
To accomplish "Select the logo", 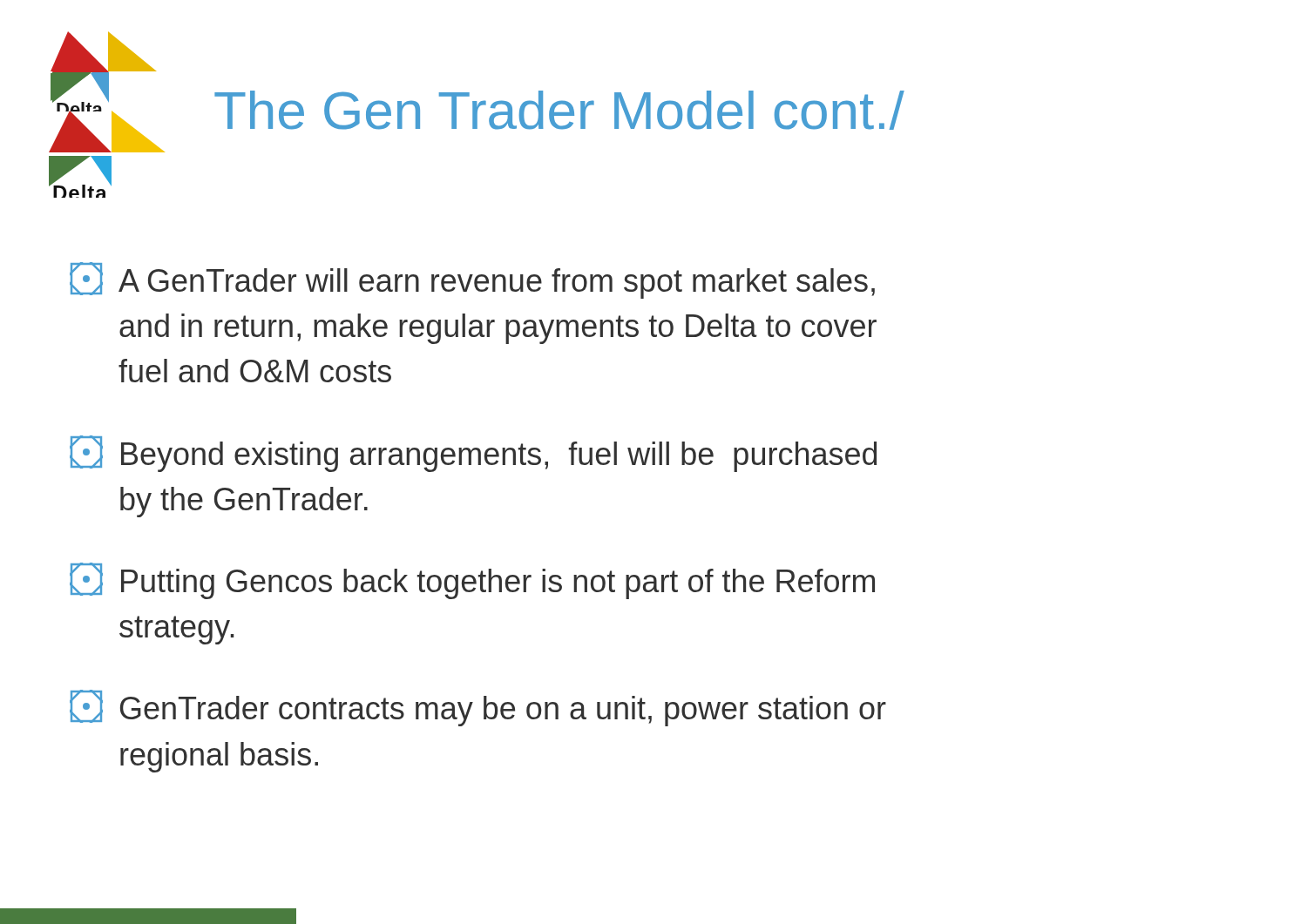I will (x=111, y=111).
